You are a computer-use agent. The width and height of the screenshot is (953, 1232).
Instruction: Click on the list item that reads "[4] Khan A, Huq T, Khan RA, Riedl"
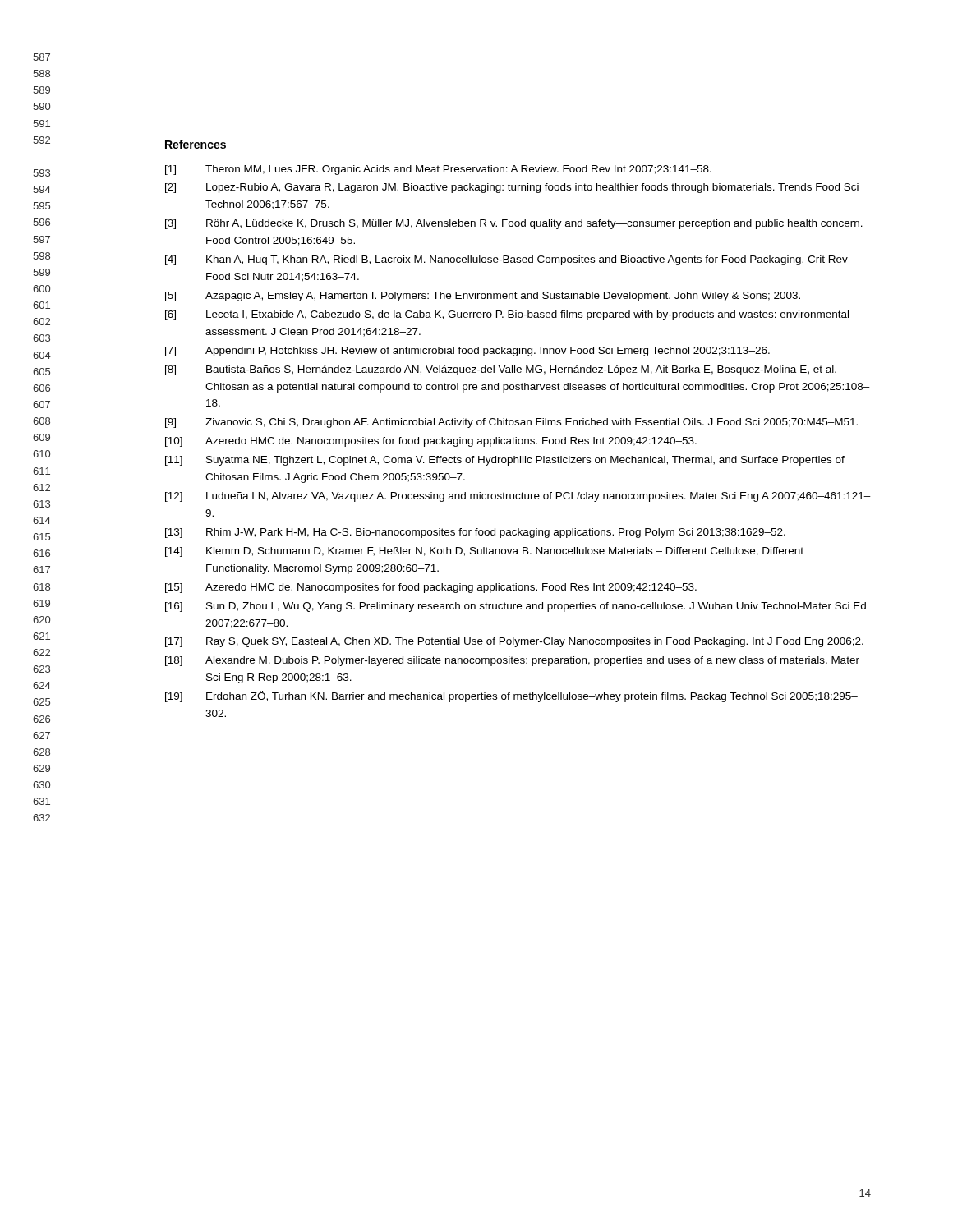(518, 269)
